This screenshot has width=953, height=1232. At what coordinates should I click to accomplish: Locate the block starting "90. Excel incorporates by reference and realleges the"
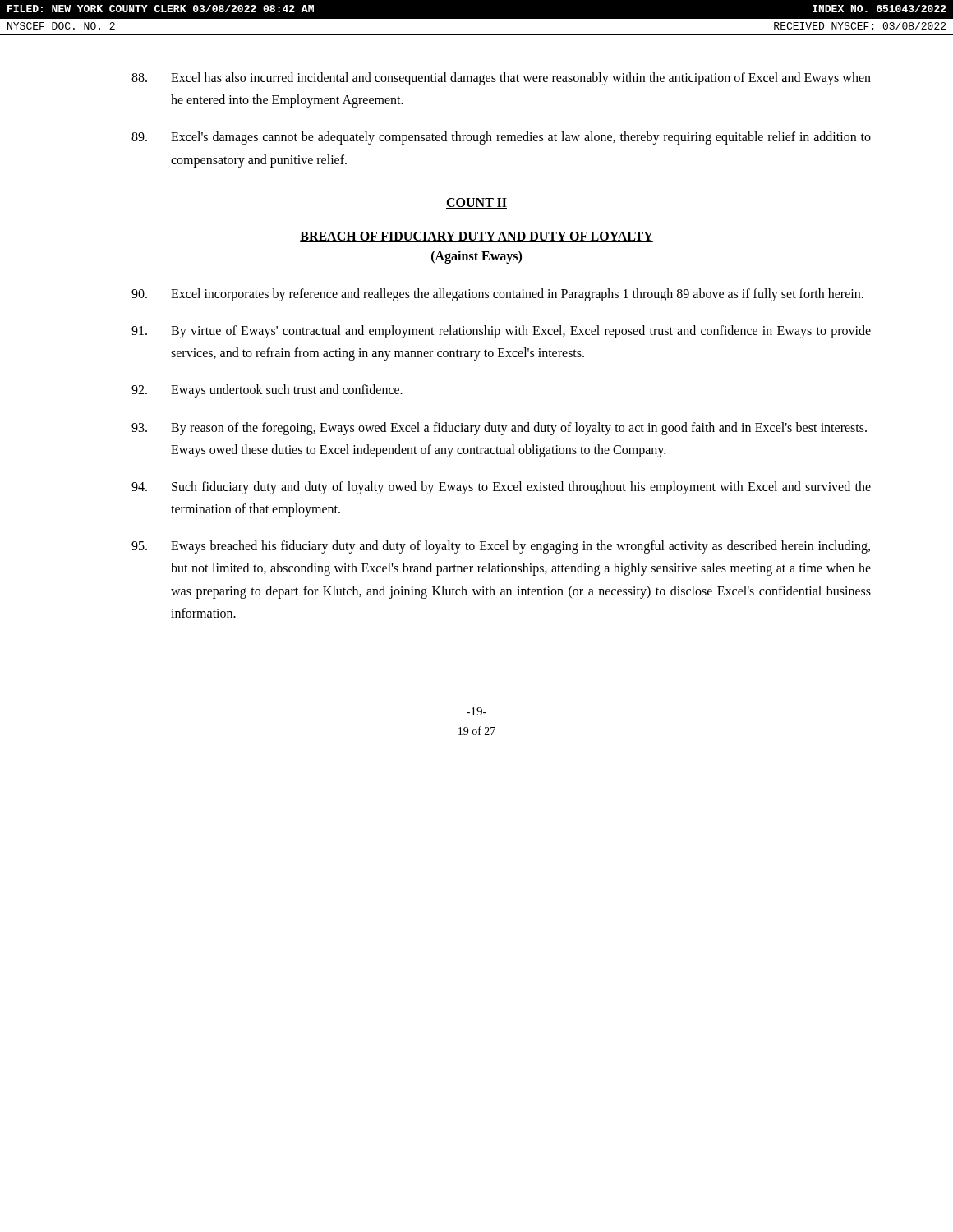pos(476,294)
